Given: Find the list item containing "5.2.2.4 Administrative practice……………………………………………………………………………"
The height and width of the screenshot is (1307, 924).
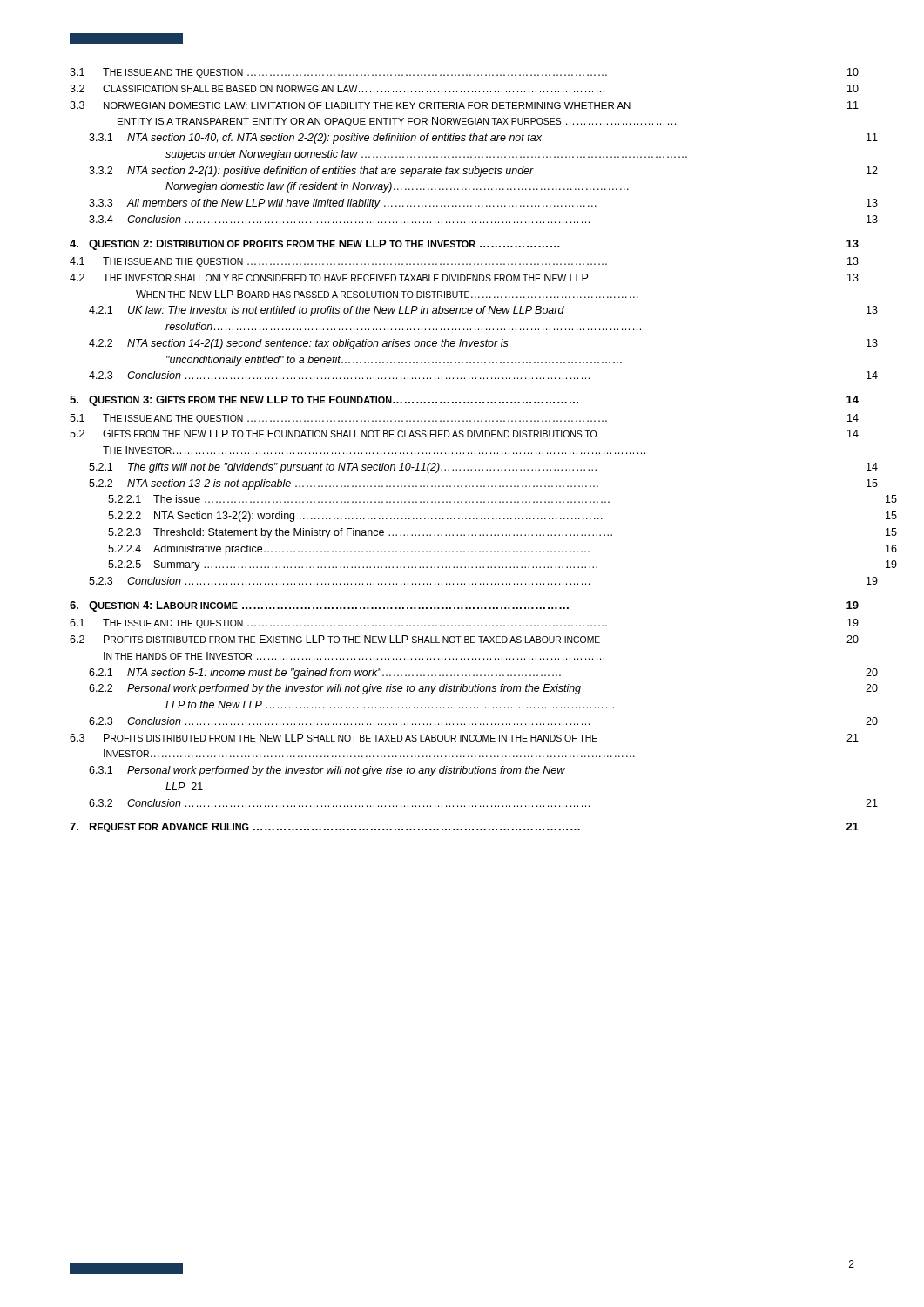Looking at the screenshot, I should pyautogui.click(x=503, y=549).
